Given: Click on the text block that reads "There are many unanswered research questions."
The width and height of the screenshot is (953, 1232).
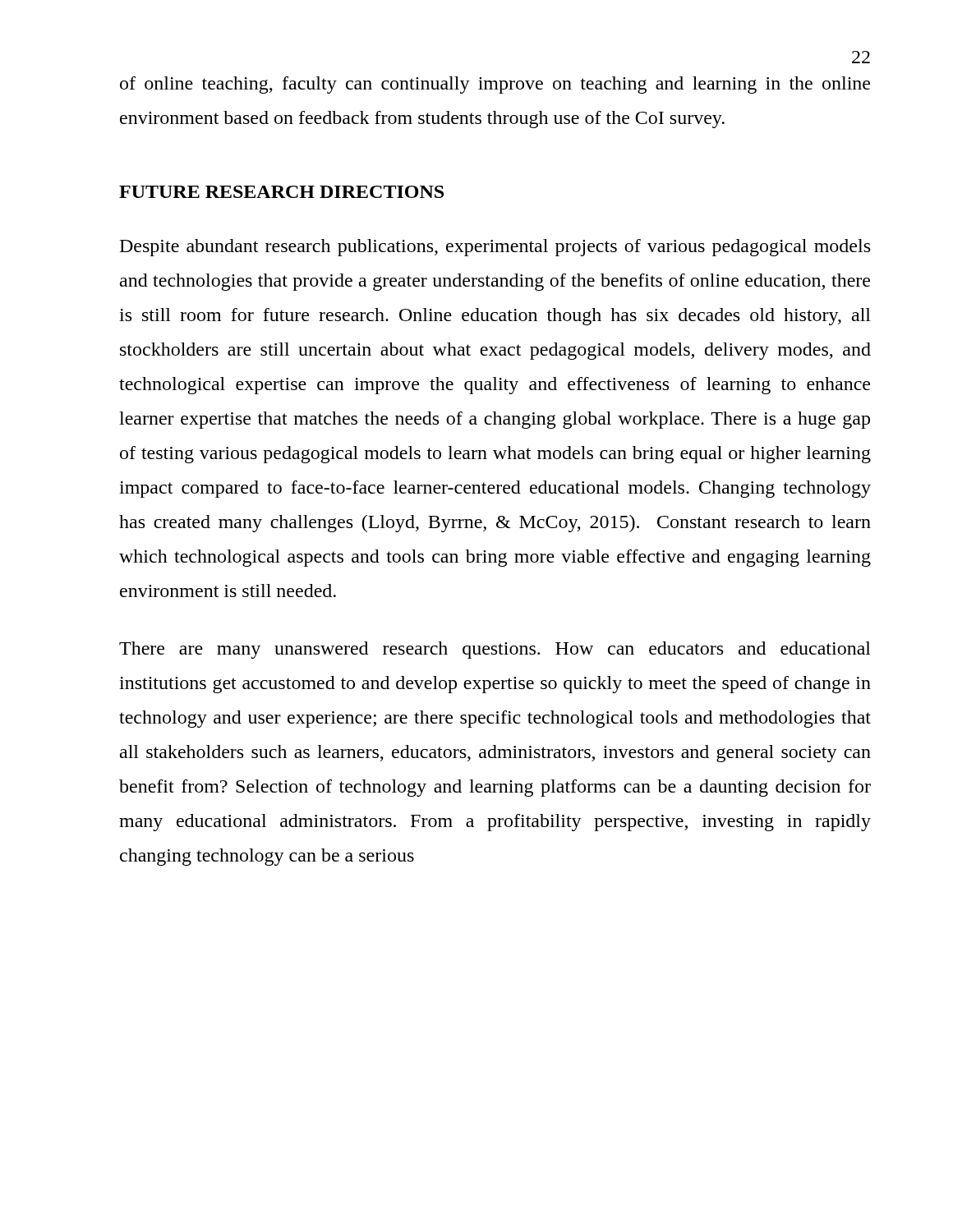Looking at the screenshot, I should tap(495, 752).
